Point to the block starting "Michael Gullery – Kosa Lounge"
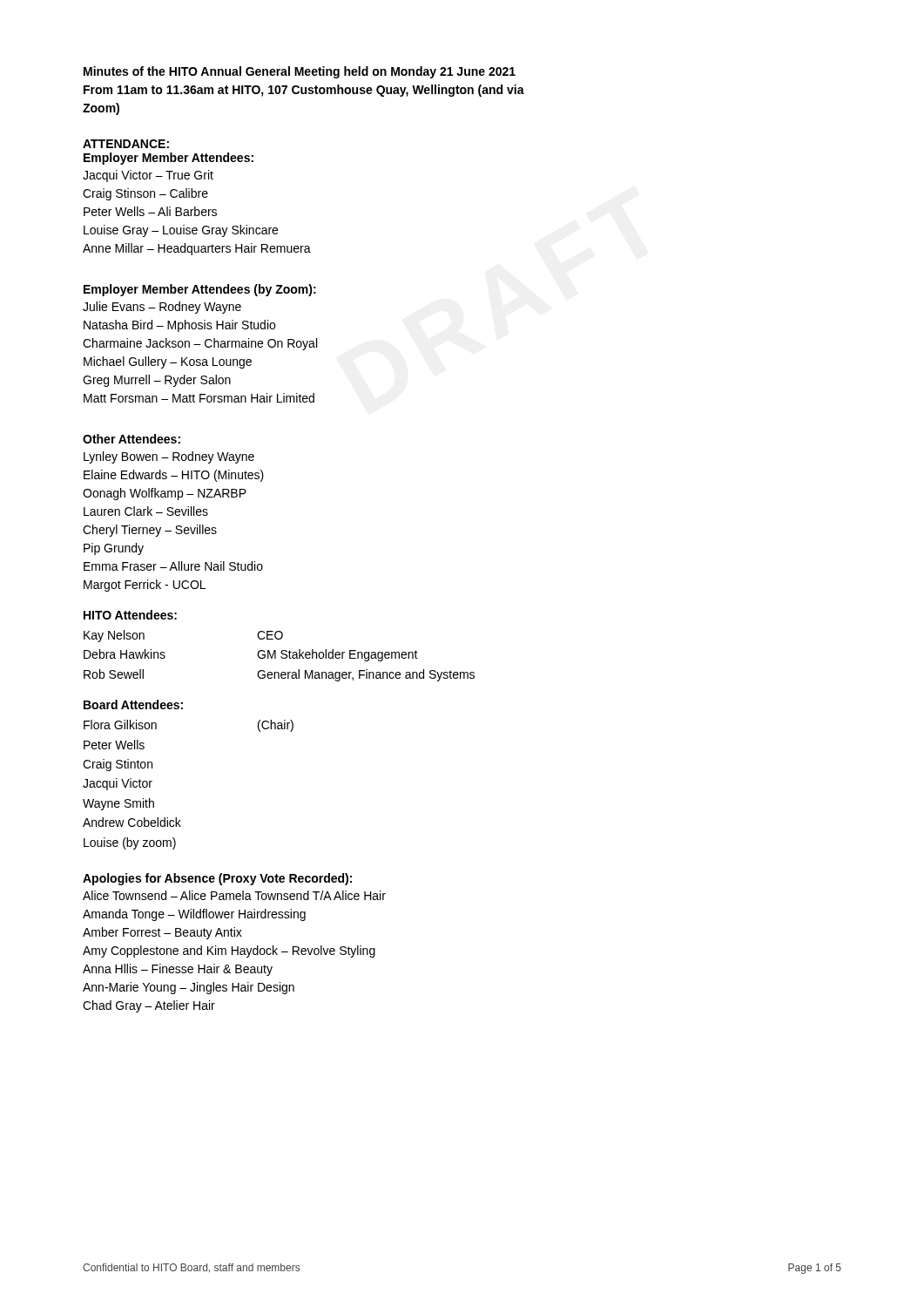This screenshot has height=1307, width=924. click(167, 362)
